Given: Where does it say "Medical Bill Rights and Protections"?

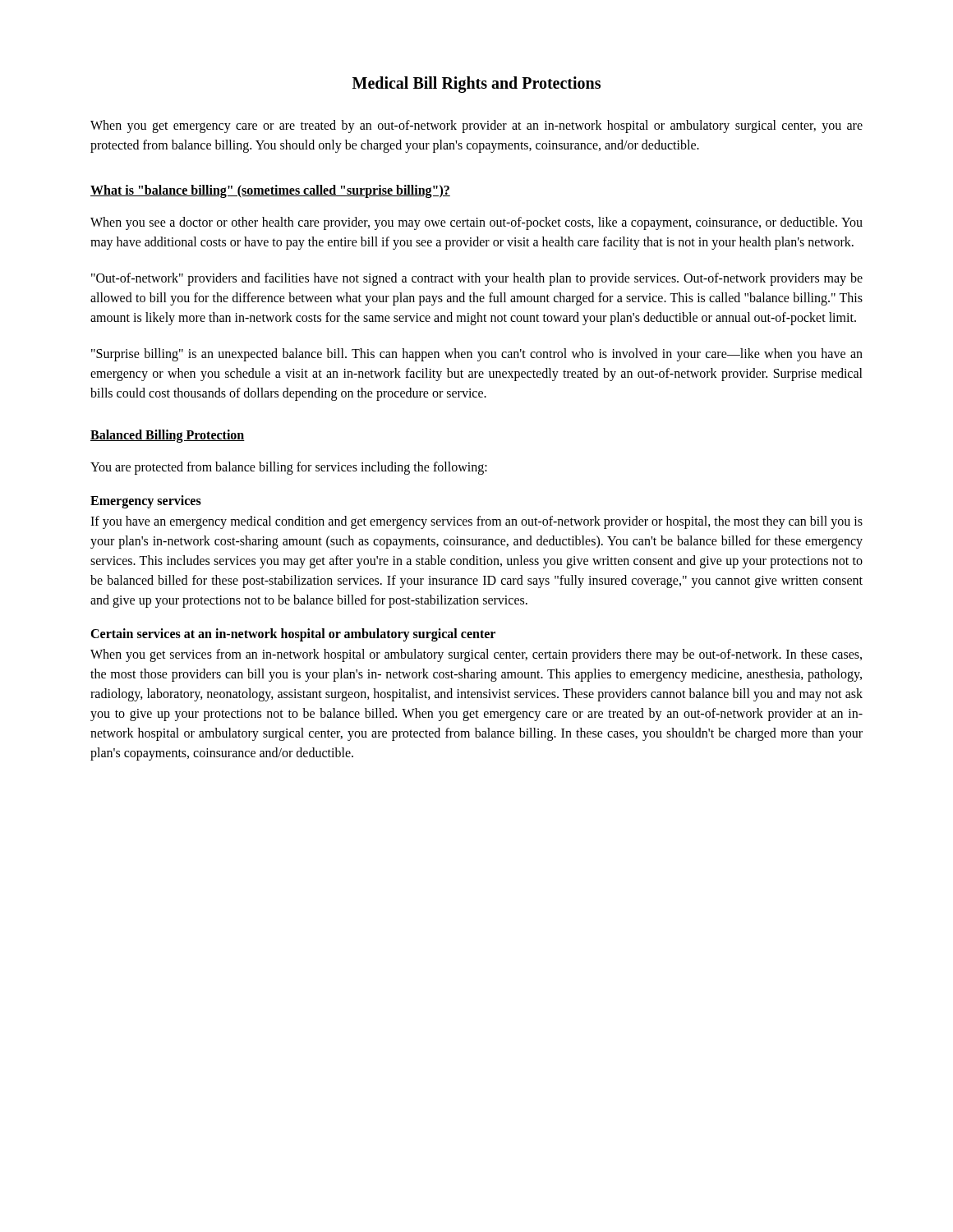Looking at the screenshot, I should click(476, 83).
